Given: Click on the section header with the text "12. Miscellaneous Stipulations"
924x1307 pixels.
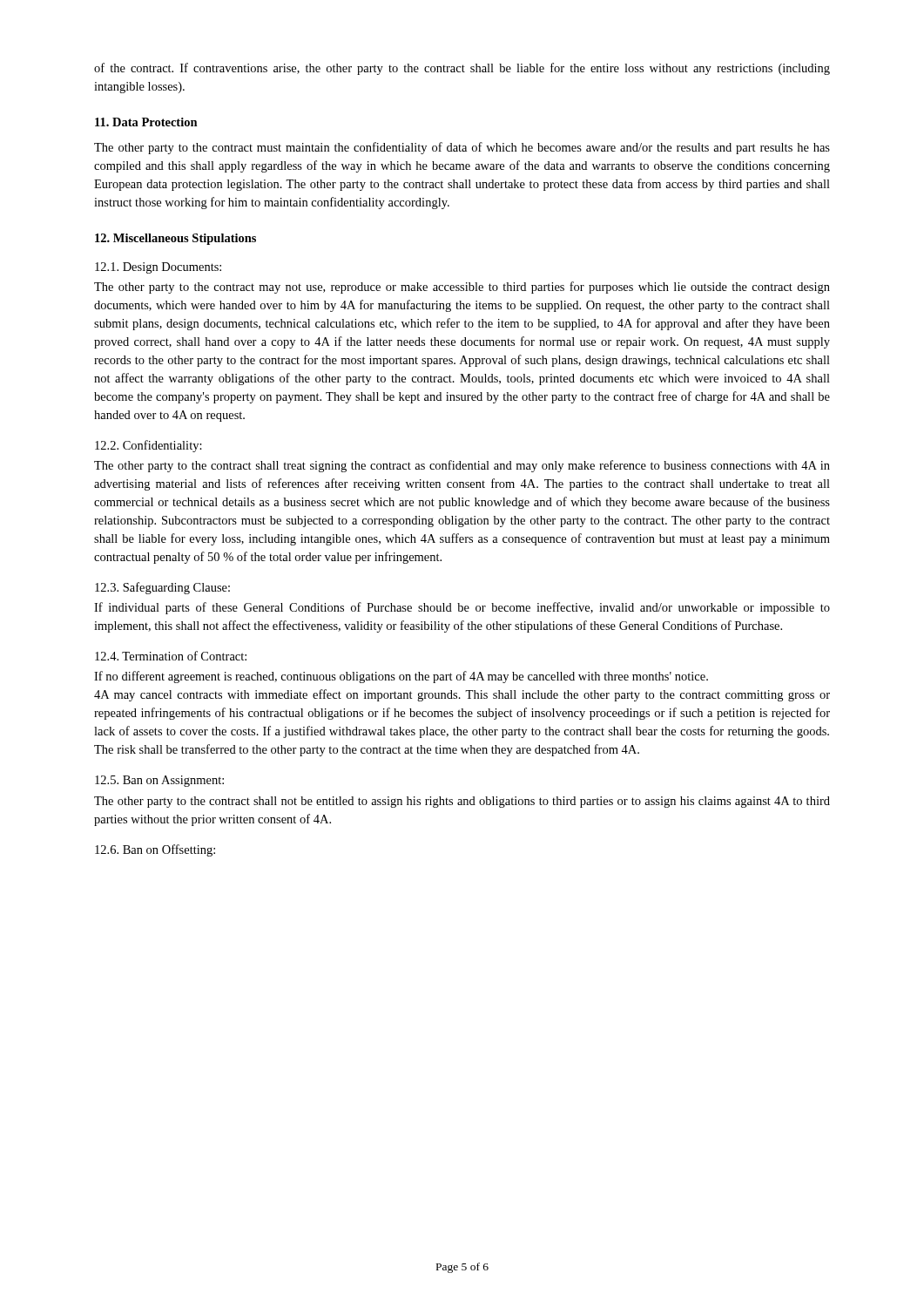Looking at the screenshot, I should (175, 238).
